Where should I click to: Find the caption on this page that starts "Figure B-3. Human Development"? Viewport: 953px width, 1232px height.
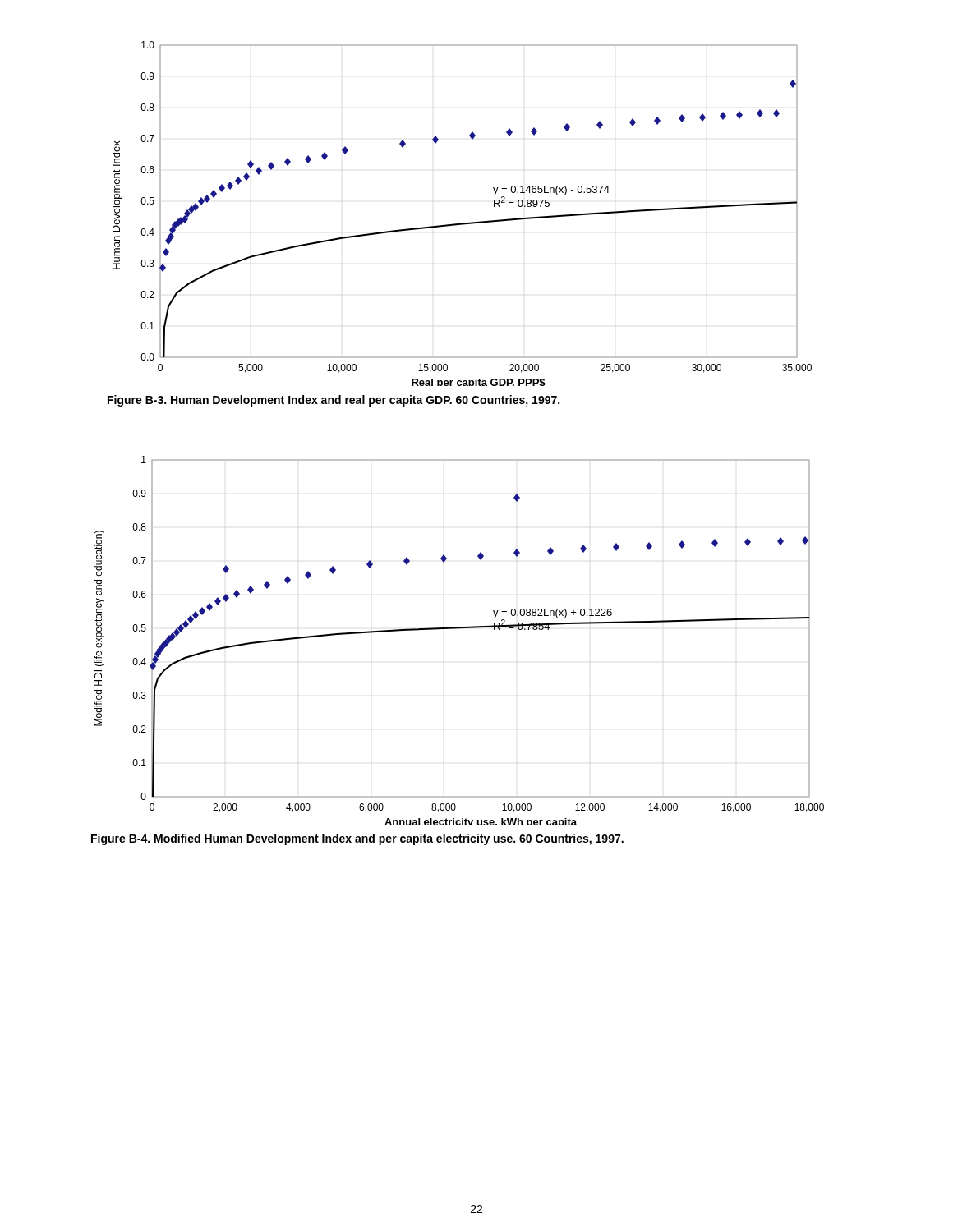tap(334, 400)
